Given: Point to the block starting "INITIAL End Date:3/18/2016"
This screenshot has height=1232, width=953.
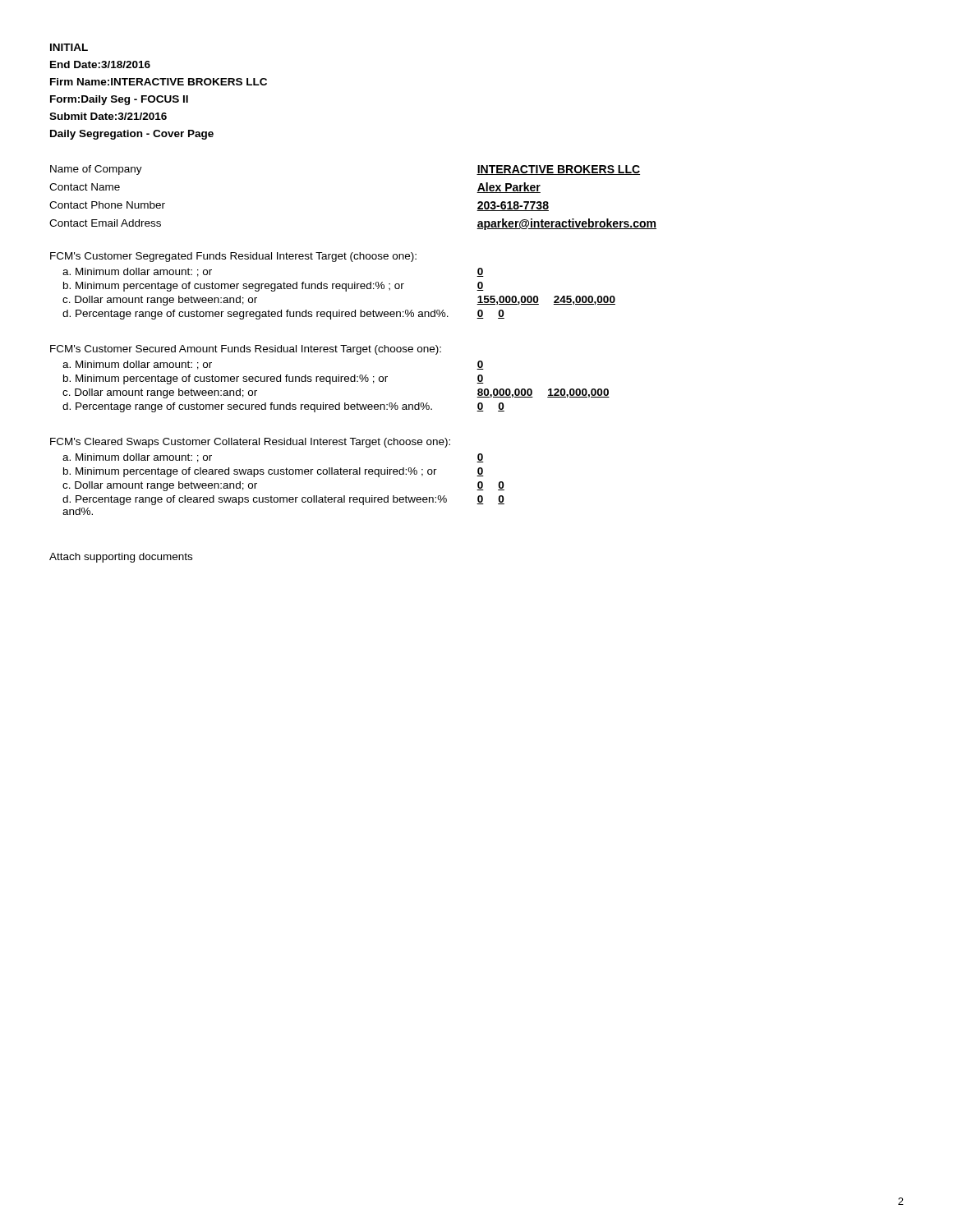Looking at the screenshot, I should [69, 47].
